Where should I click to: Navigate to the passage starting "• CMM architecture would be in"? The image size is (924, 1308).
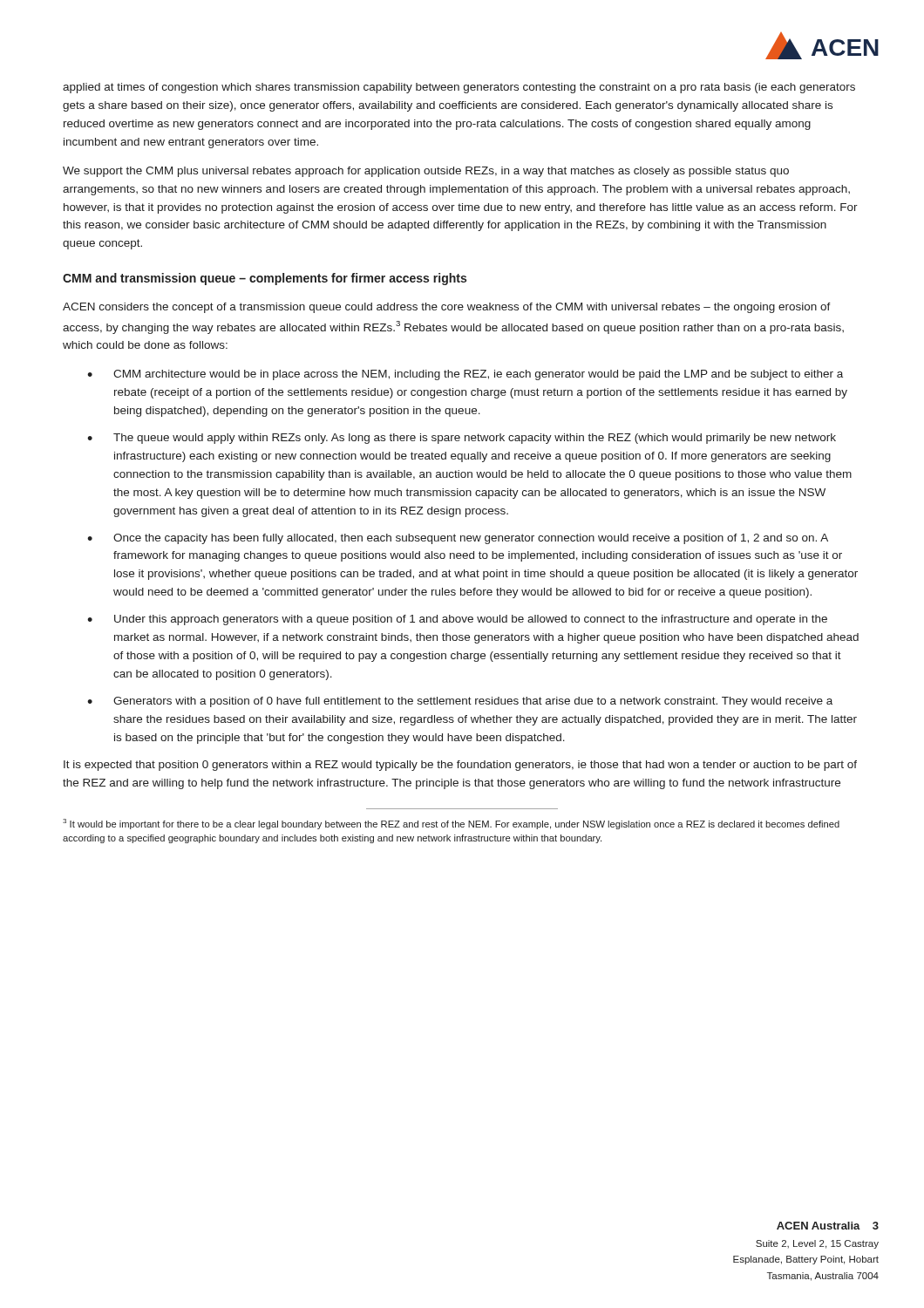(474, 393)
